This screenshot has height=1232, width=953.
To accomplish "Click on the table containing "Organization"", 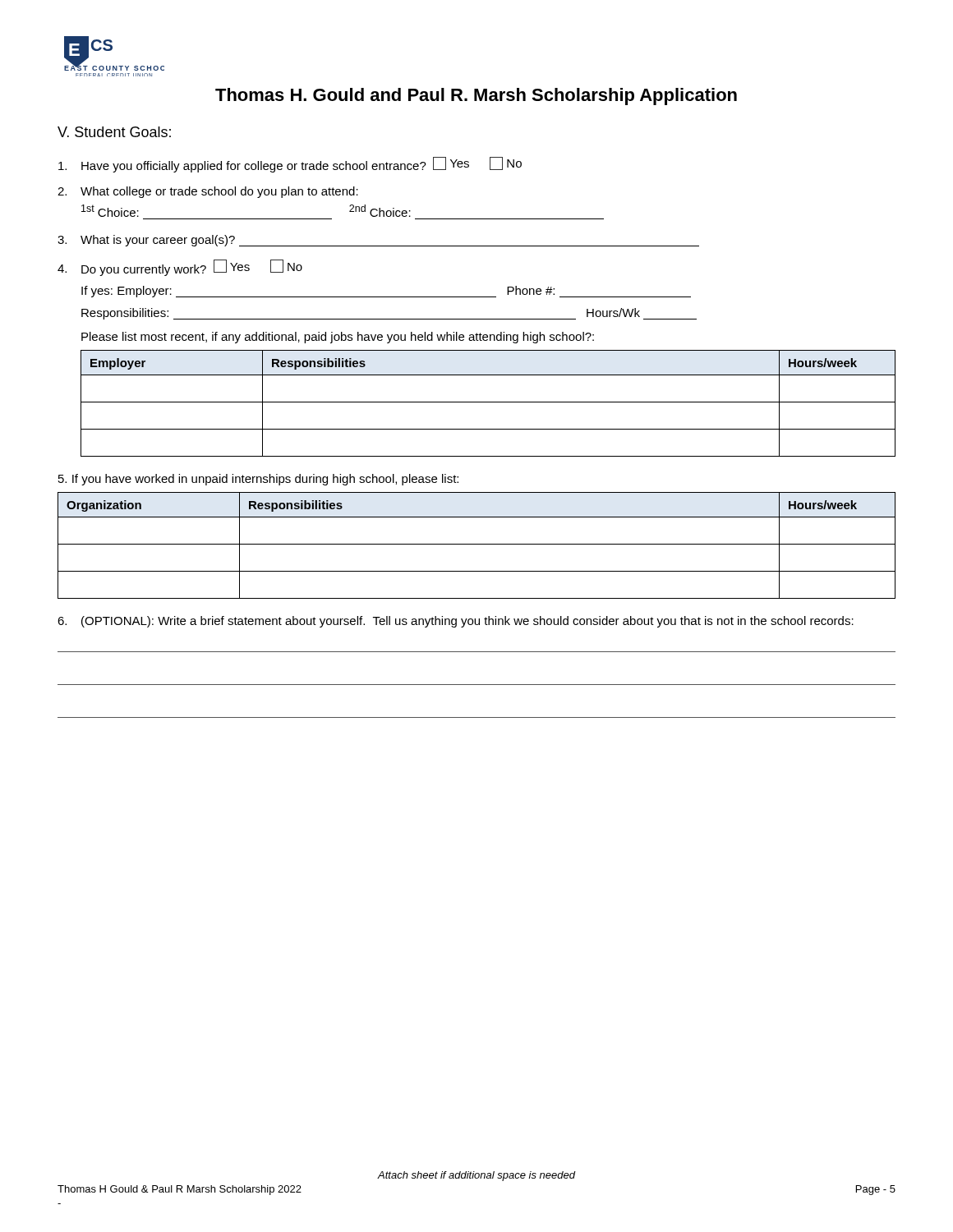I will point(476,545).
